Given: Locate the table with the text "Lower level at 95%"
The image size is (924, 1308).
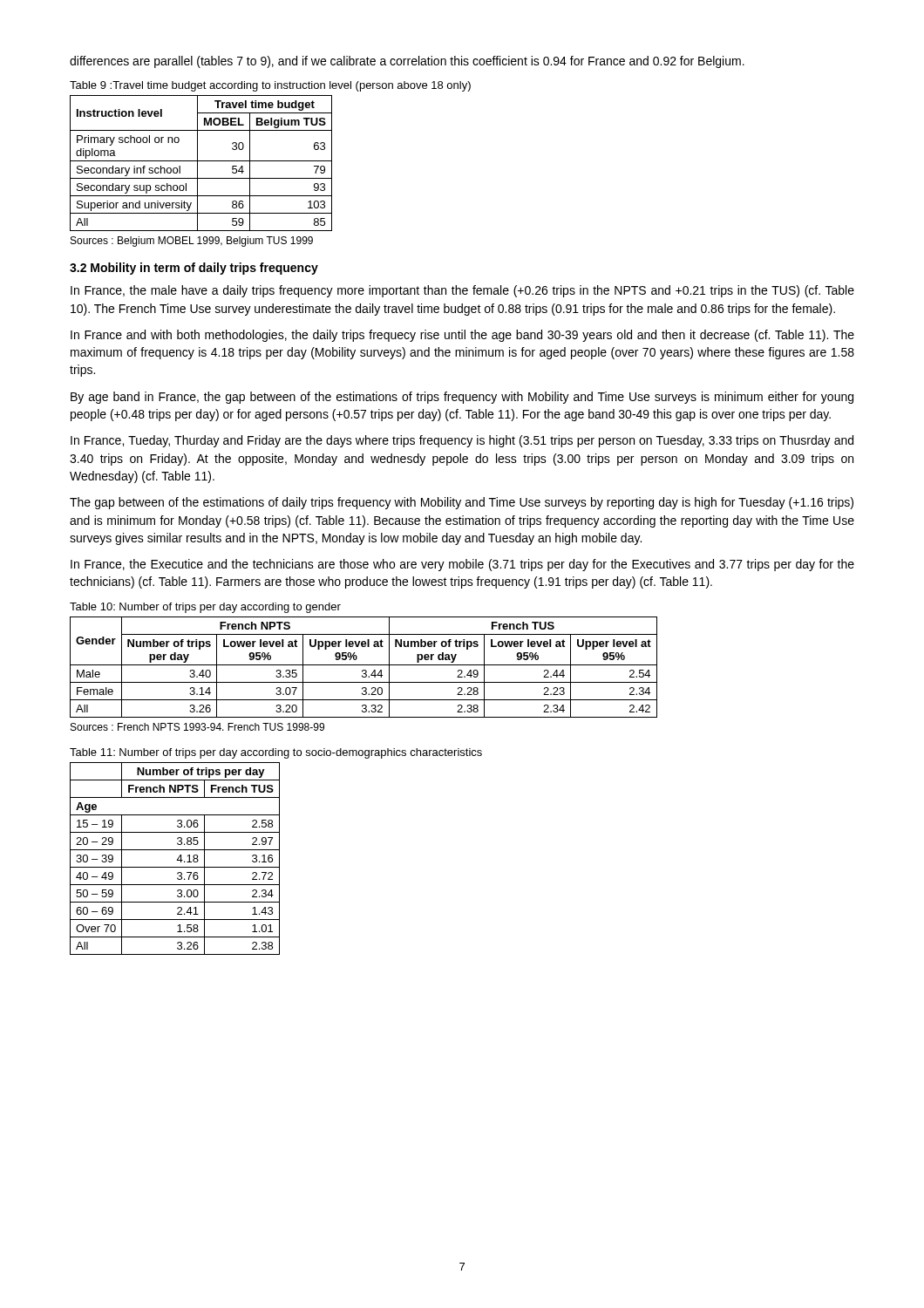Looking at the screenshot, I should click(x=462, y=667).
